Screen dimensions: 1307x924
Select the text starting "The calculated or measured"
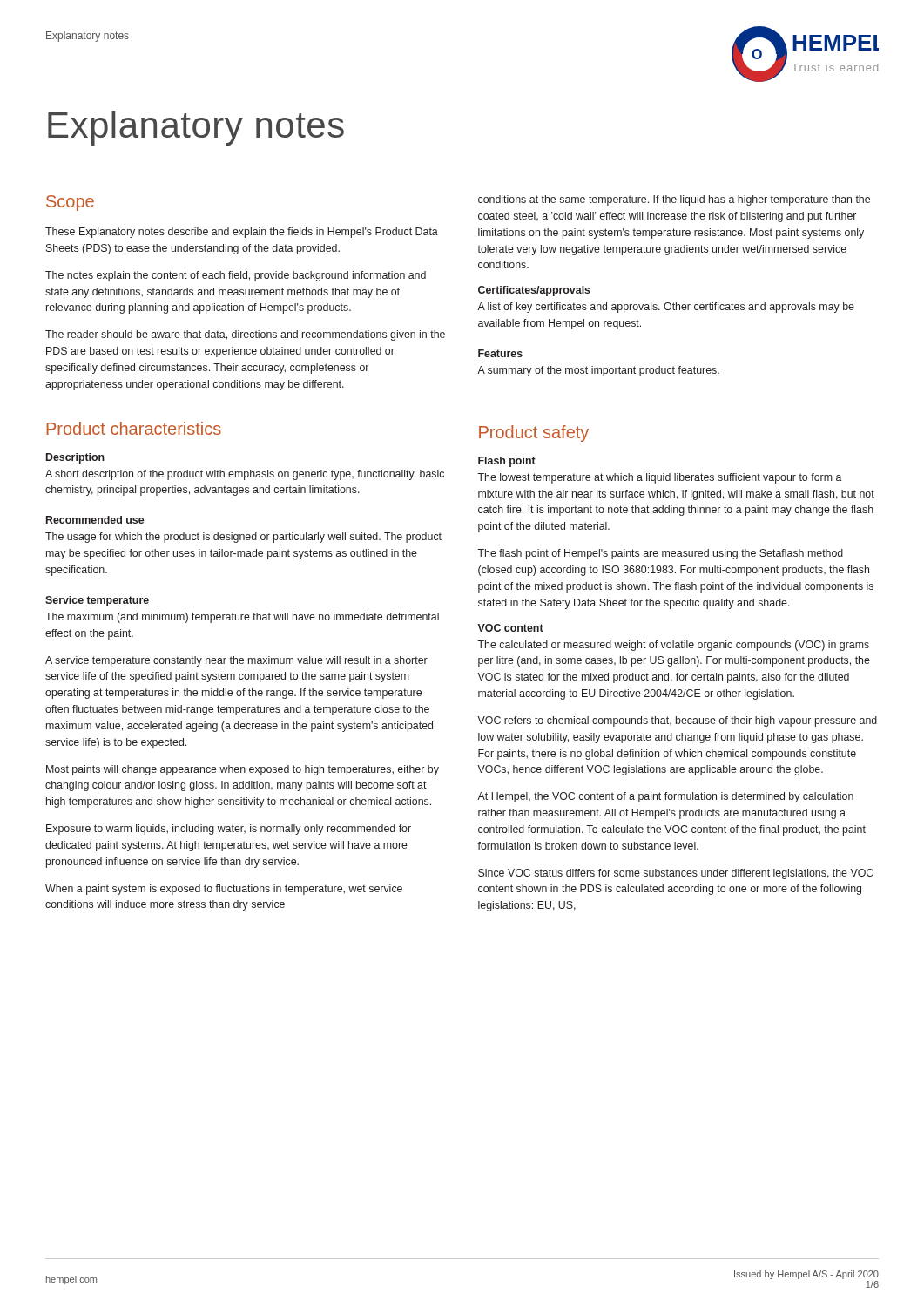674,669
